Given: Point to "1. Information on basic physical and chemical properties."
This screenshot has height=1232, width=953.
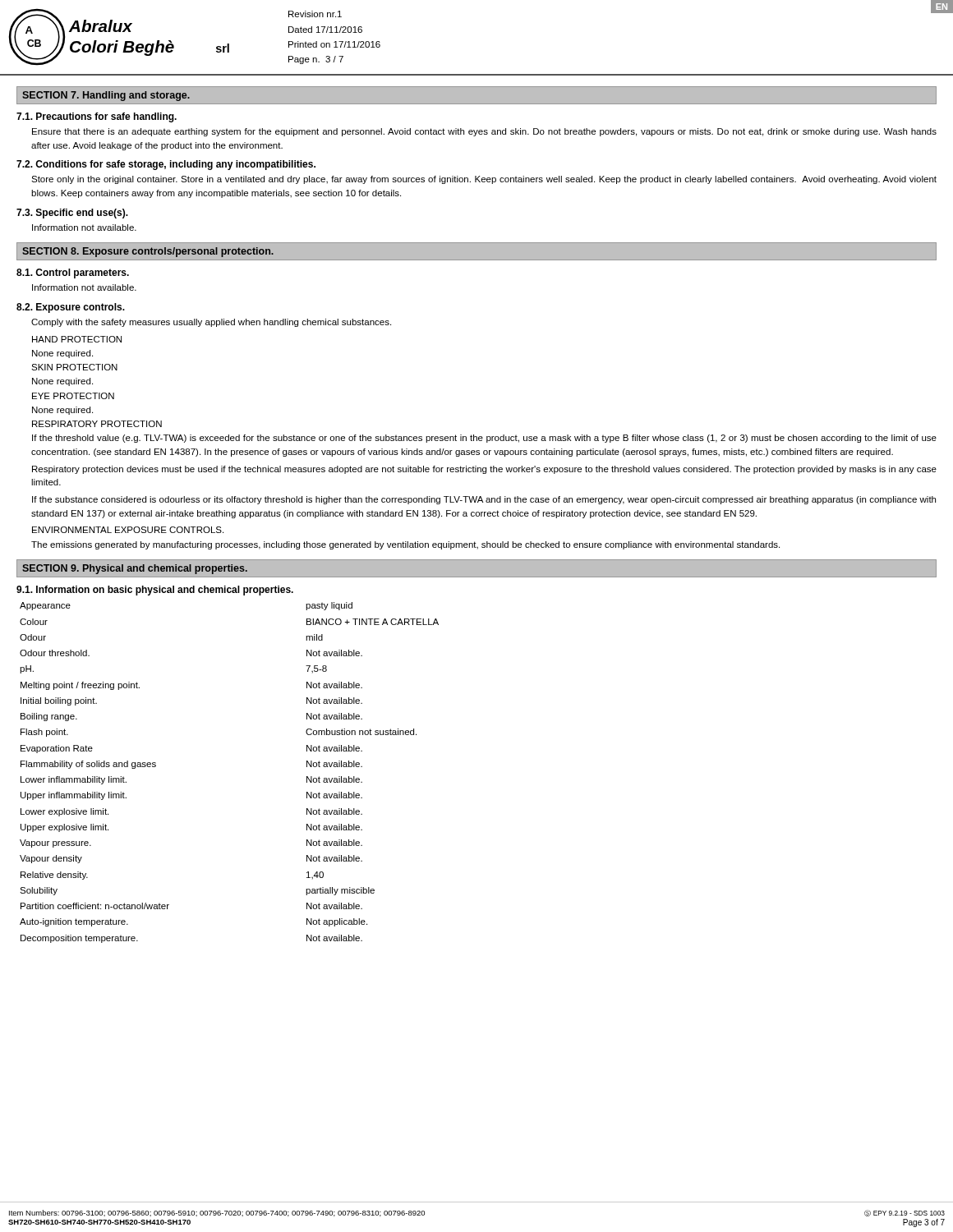Looking at the screenshot, I should click(x=155, y=591).
